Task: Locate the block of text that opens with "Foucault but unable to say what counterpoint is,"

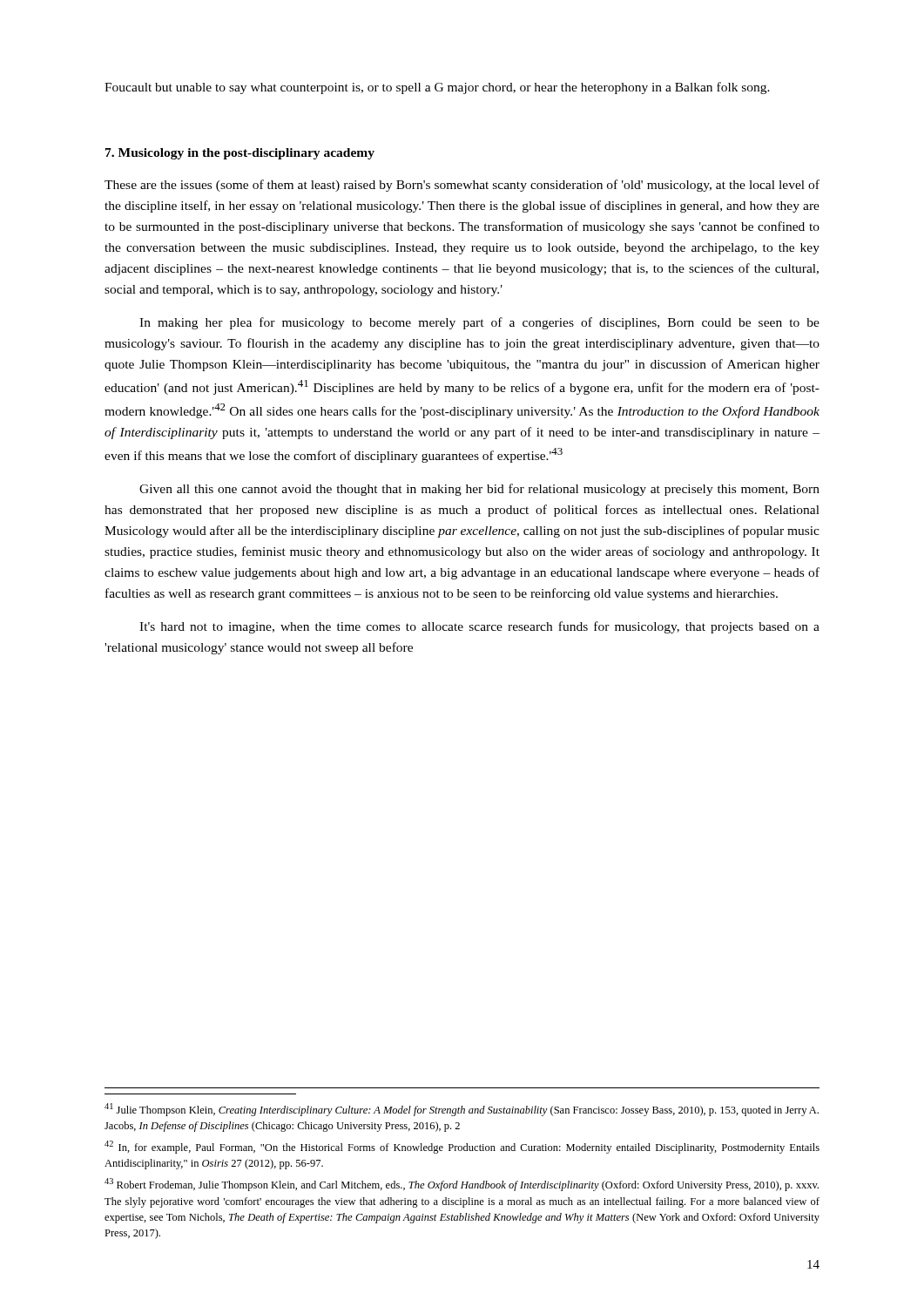Action: coord(462,87)
